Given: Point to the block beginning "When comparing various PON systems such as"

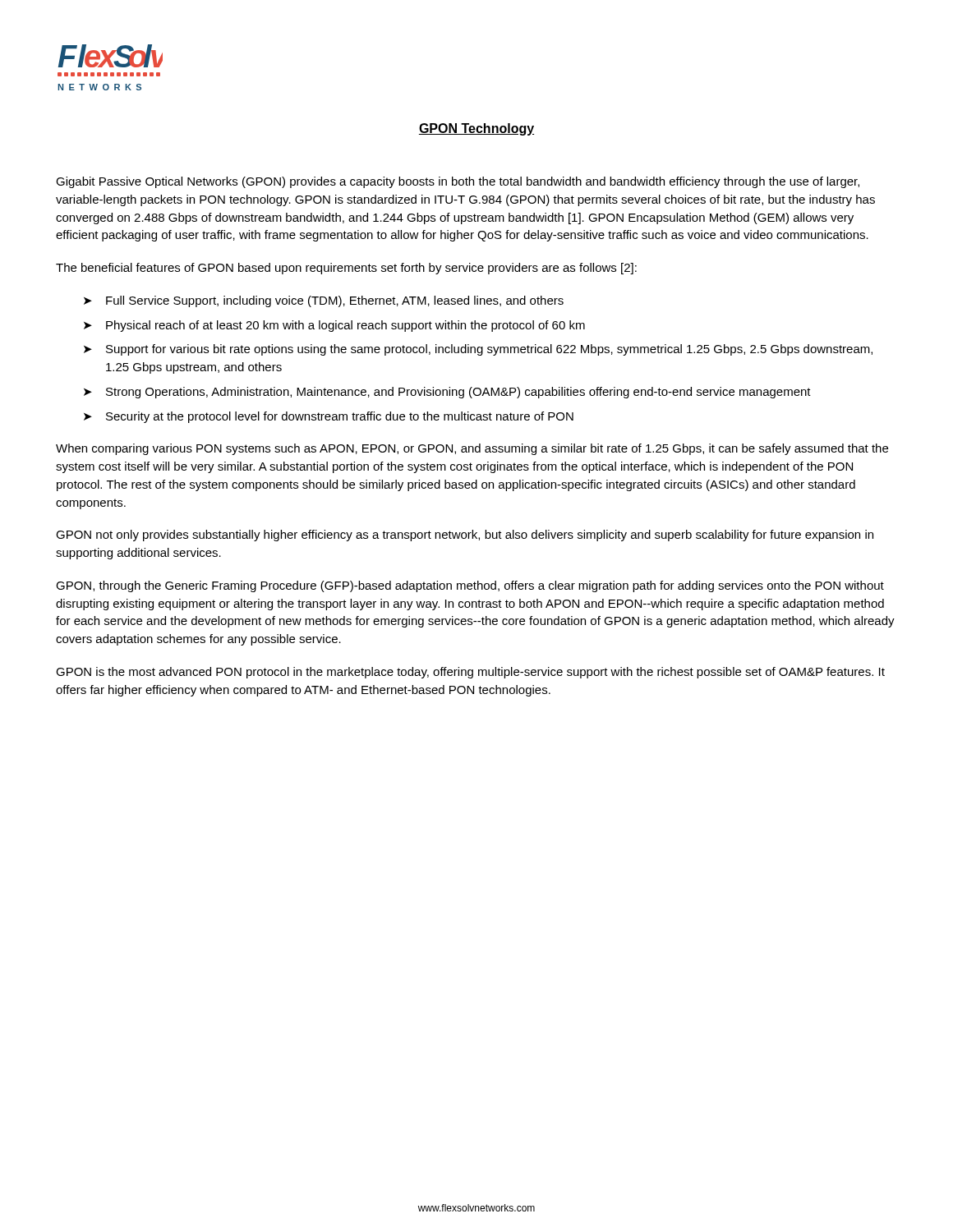Looking at the screenshot, I should pos(472,475).
